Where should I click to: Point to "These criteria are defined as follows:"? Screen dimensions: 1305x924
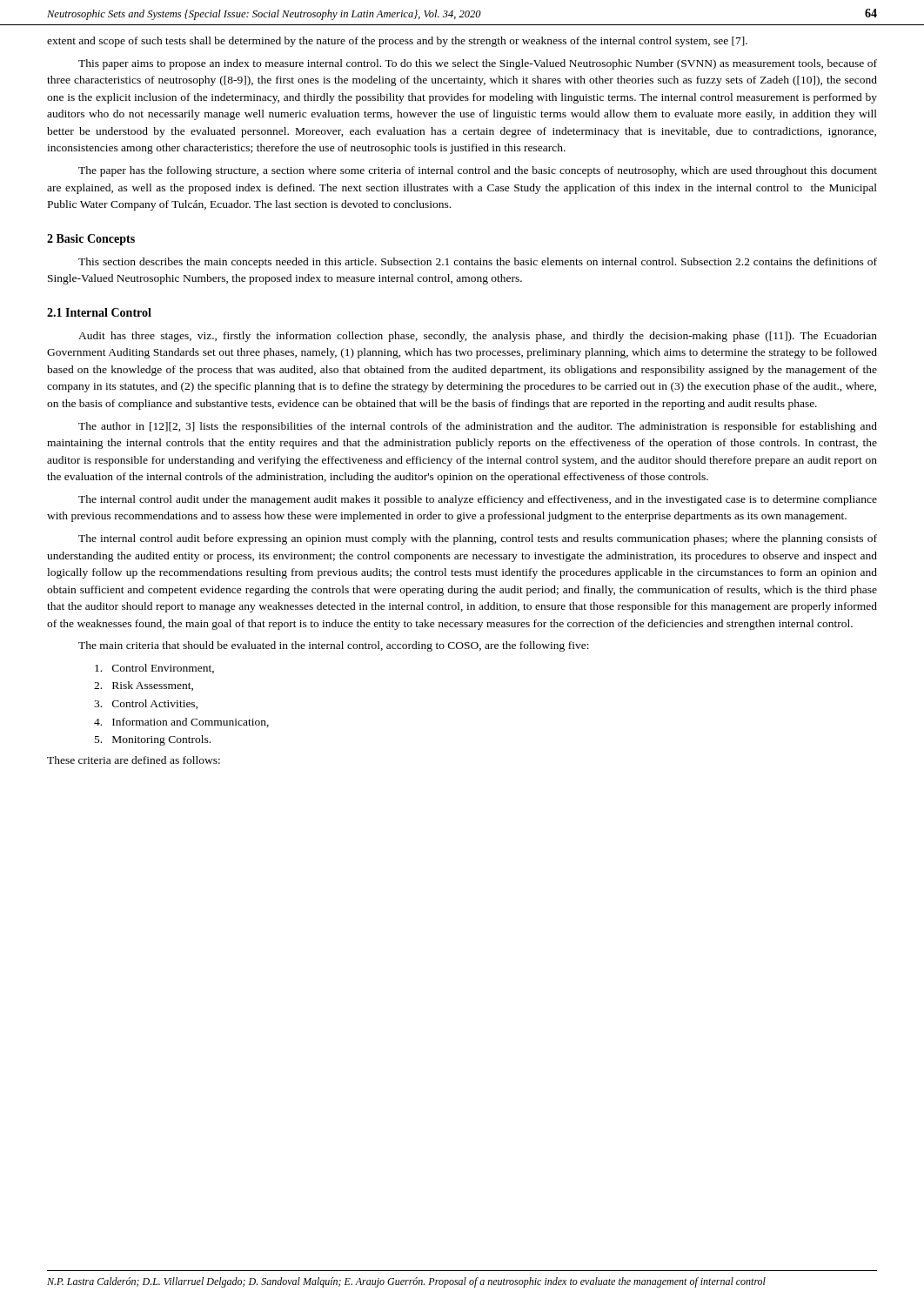click(x=134, y=760)
